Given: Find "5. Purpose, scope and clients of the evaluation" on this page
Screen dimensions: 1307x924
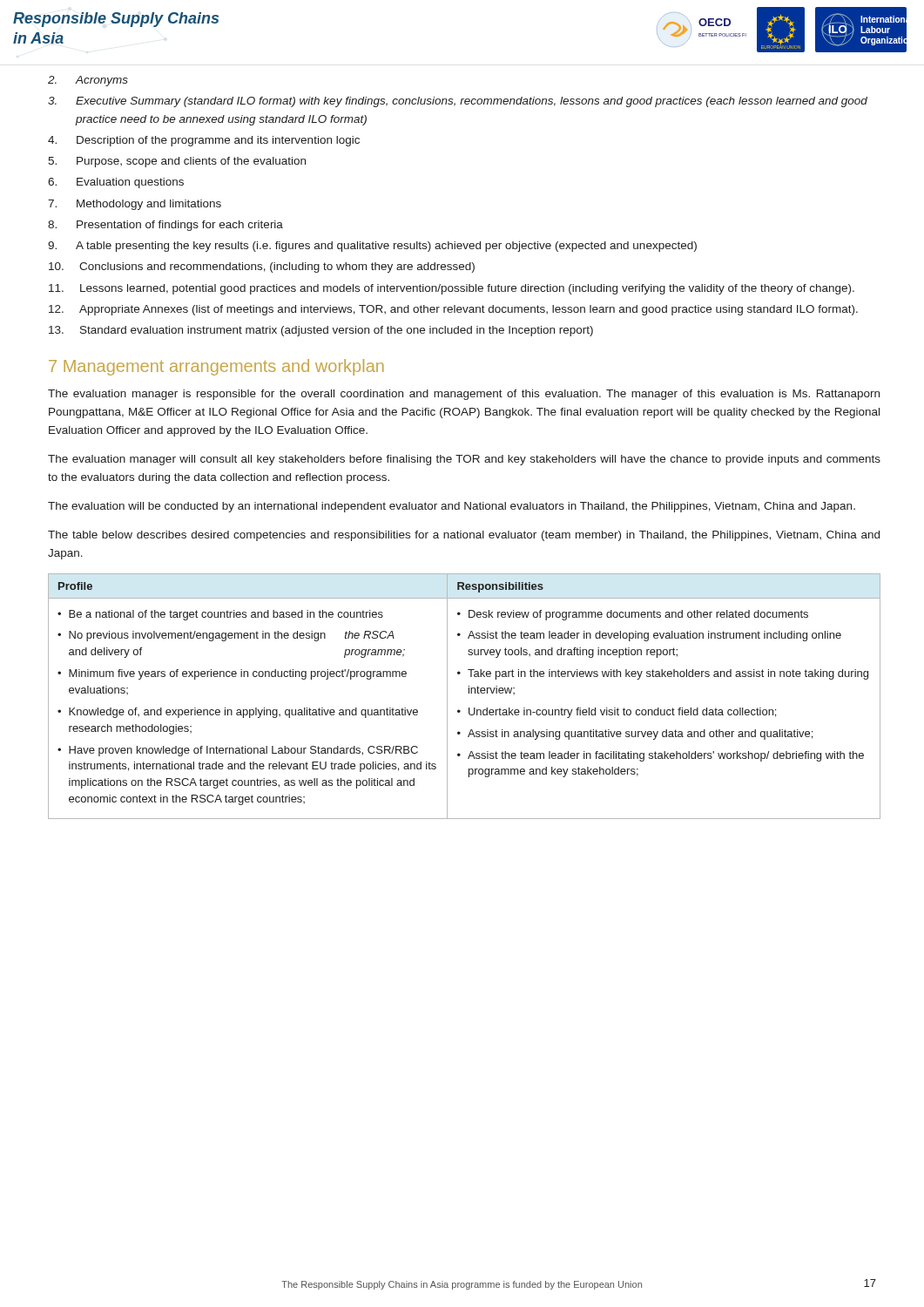Looking at the screenshot, I should click(x=177, y=162).
